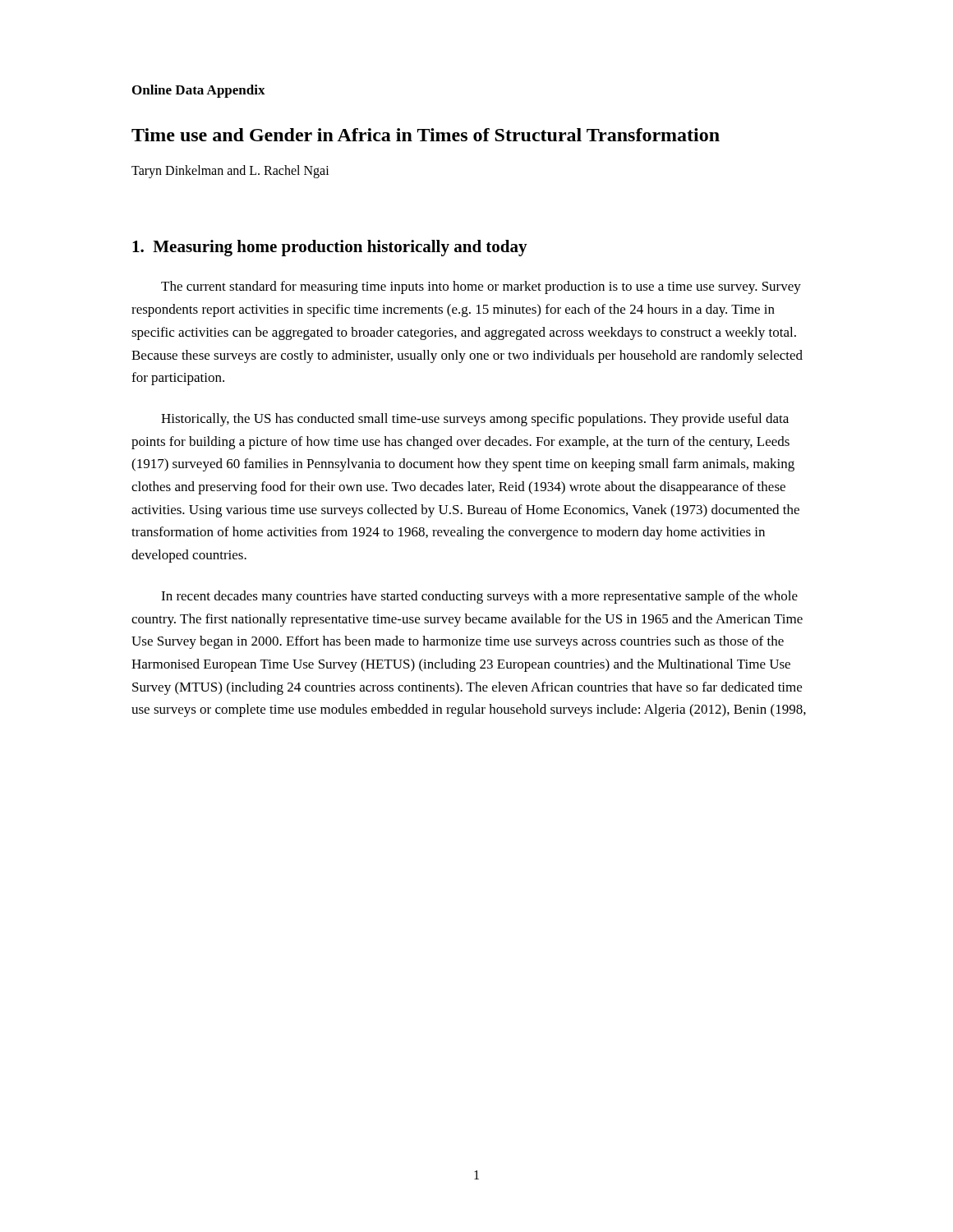Screen dimensions: 1232x953
Task: Find the passage starting "Historically, the US has conducted small time-use"
Action: tap(466, 487)
